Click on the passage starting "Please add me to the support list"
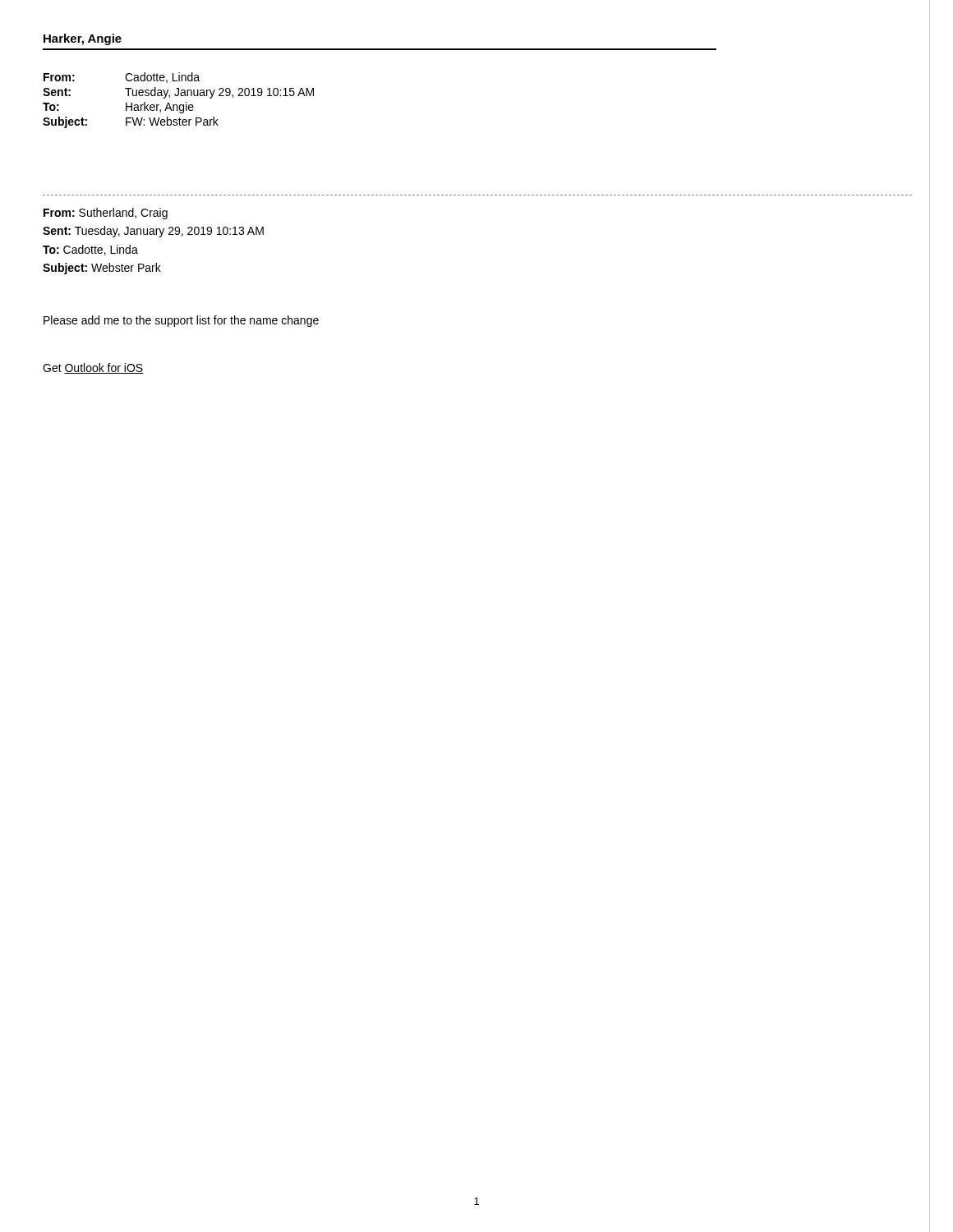 181,320
